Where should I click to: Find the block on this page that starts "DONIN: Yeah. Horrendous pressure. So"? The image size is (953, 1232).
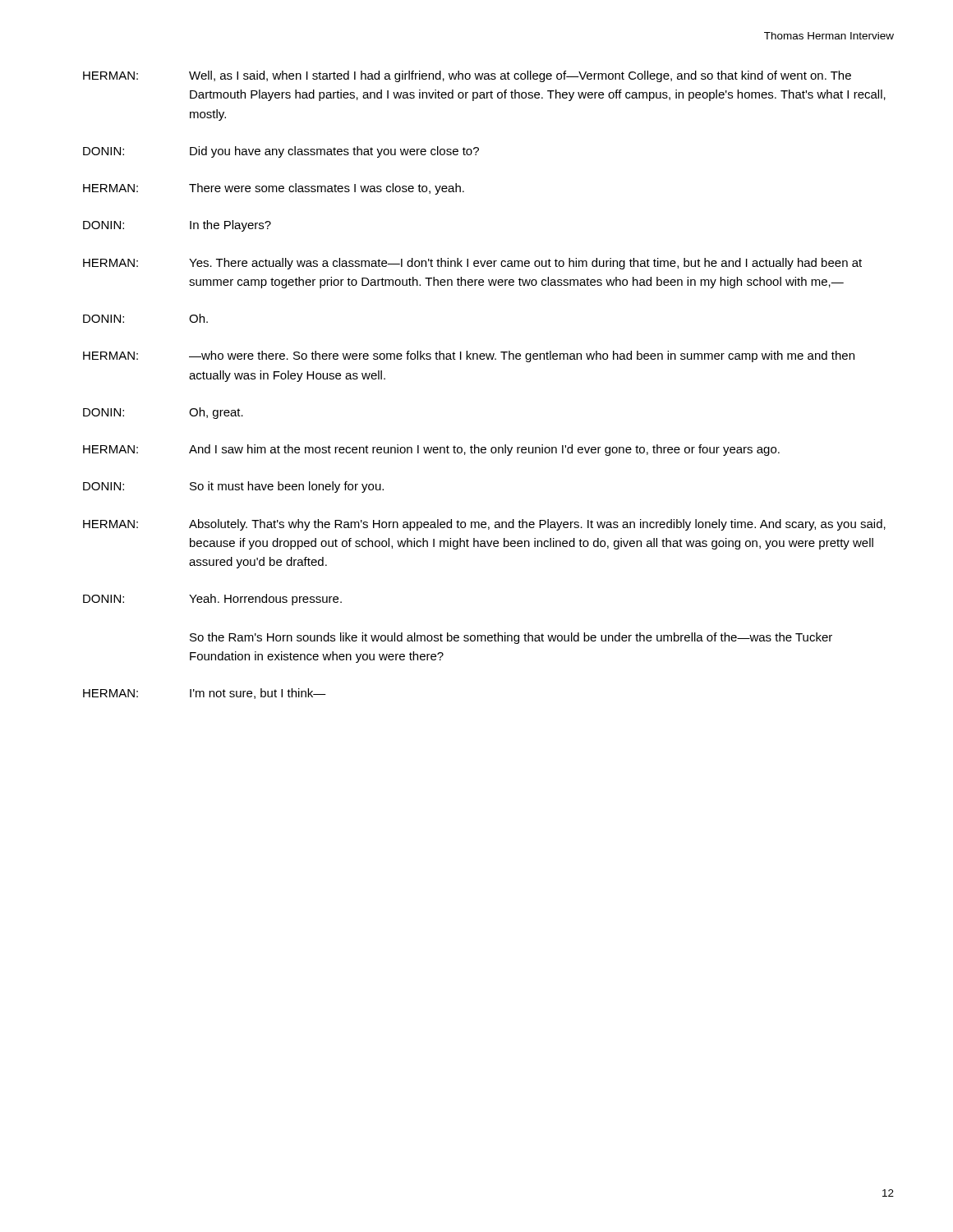(x=485, y=627)
